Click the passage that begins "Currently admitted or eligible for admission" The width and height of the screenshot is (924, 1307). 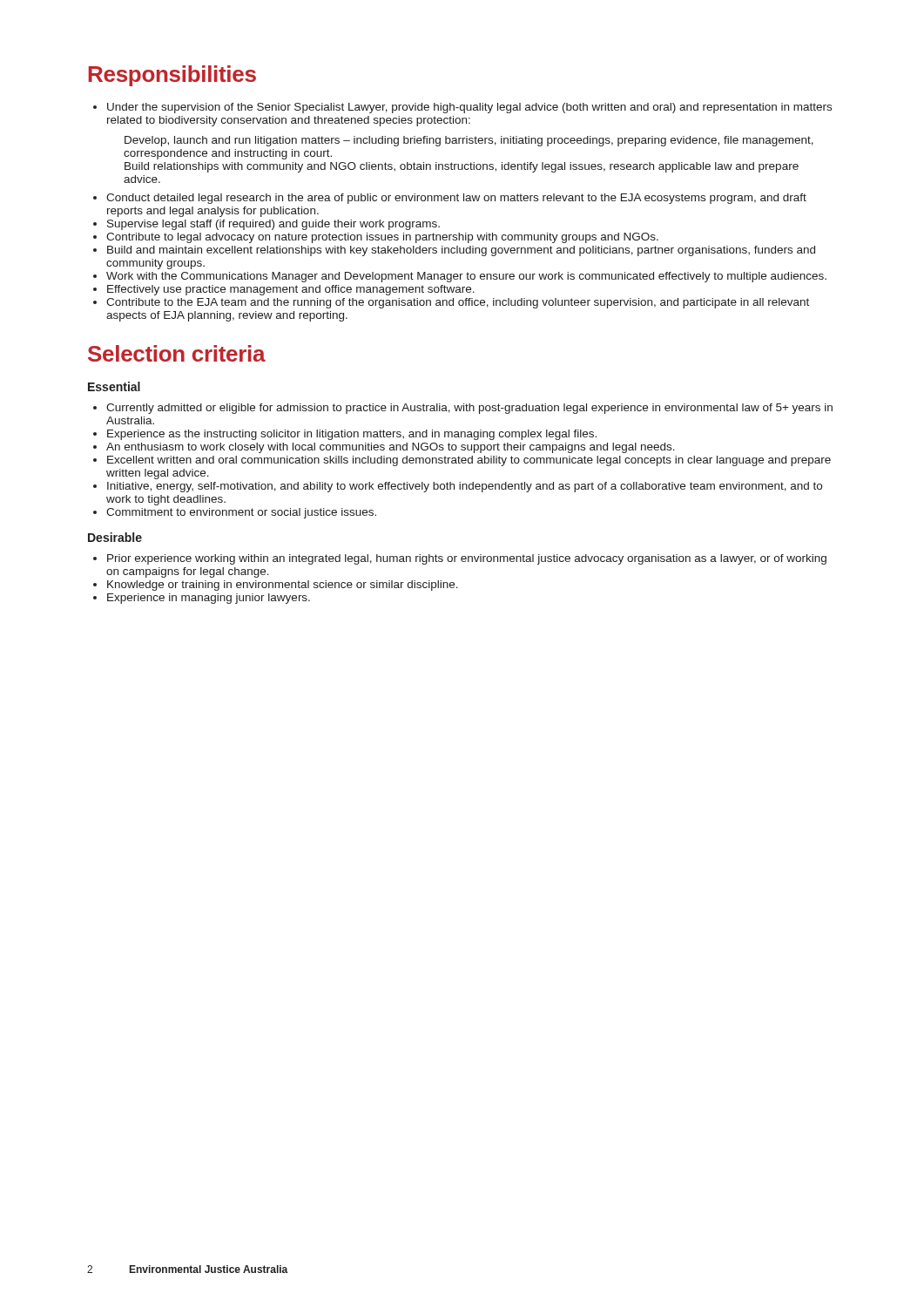(472, 414)
